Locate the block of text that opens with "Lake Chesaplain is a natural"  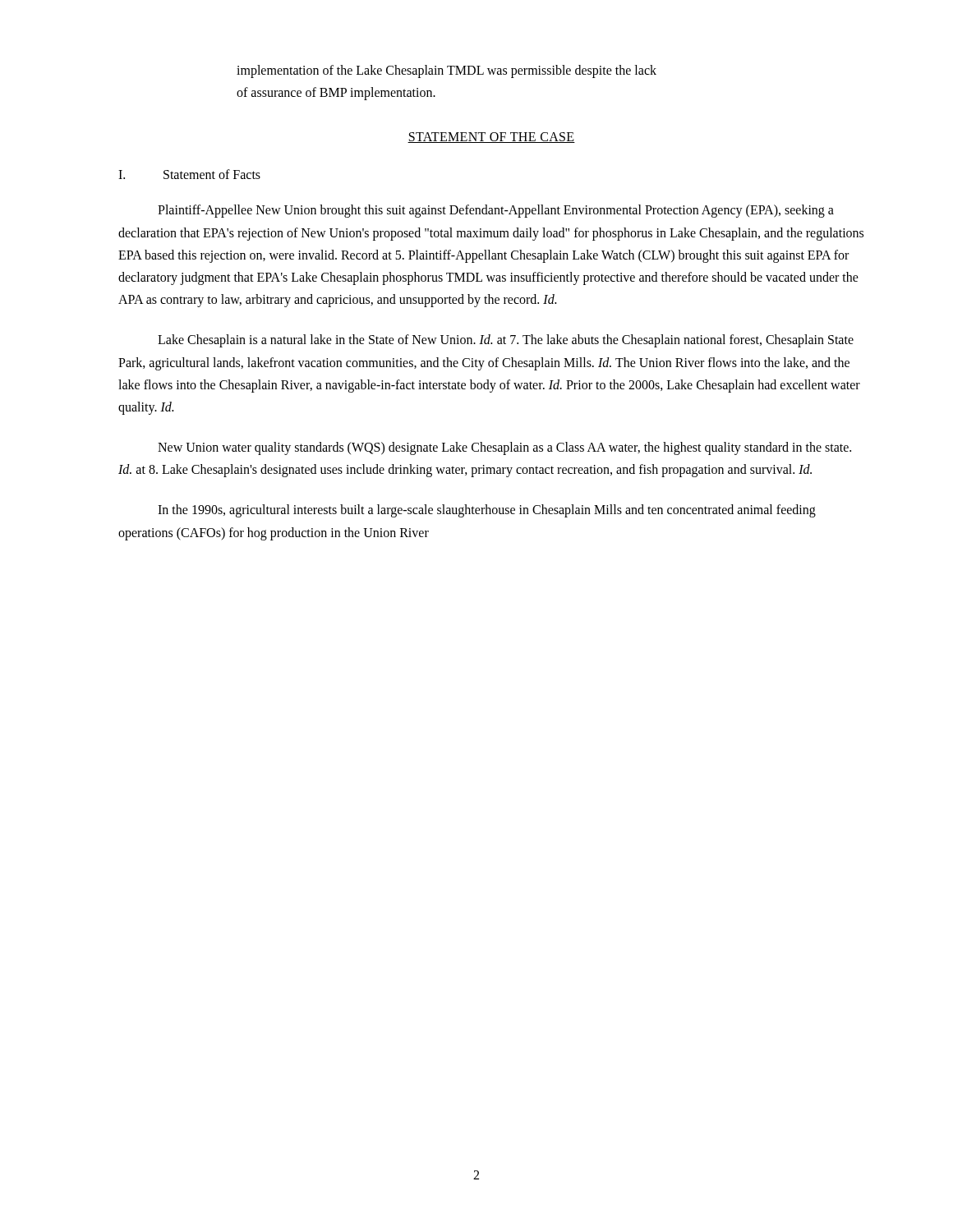pyautogui.click(x=489, y=373)
